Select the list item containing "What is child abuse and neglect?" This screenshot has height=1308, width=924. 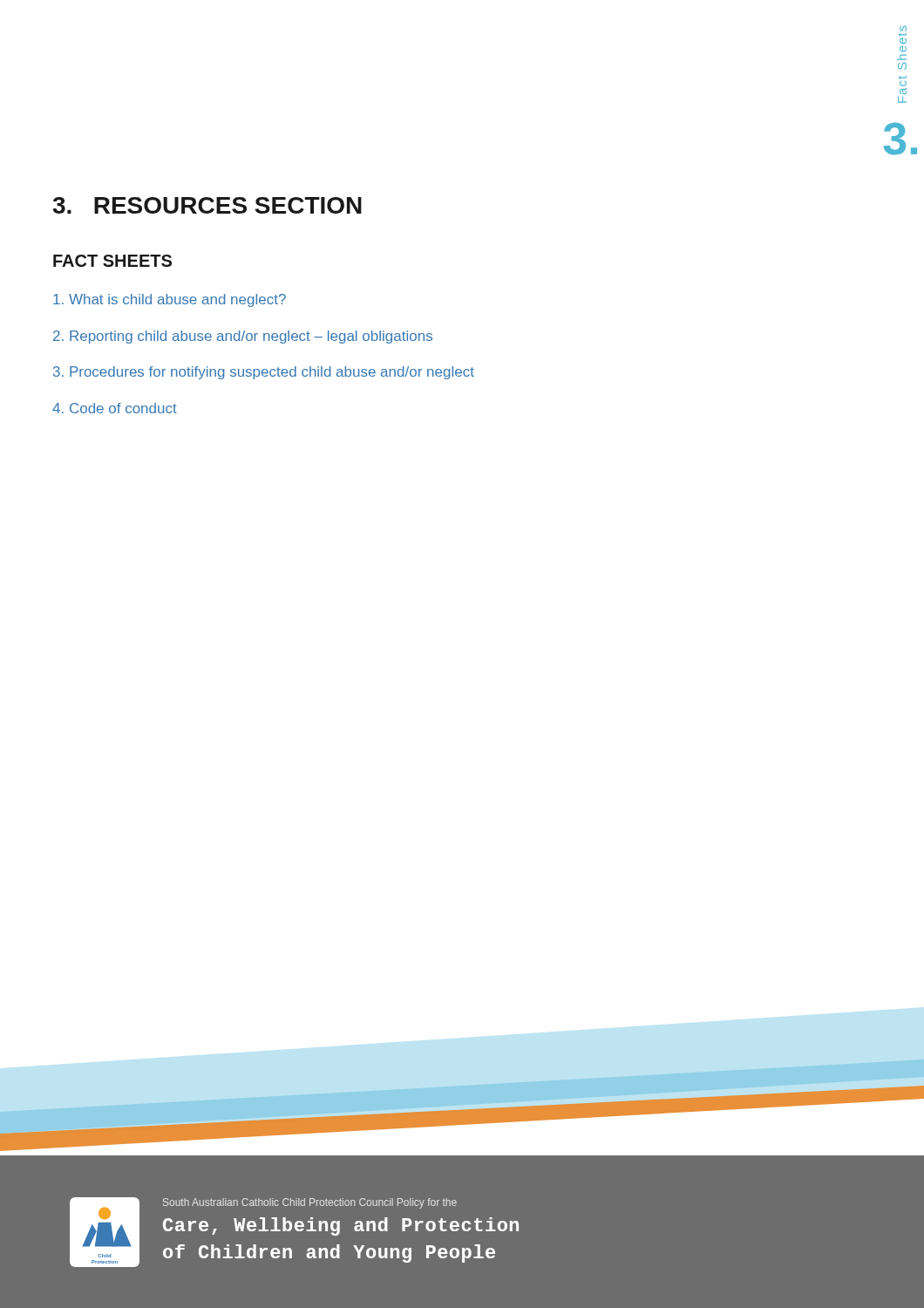click(169, 300)
